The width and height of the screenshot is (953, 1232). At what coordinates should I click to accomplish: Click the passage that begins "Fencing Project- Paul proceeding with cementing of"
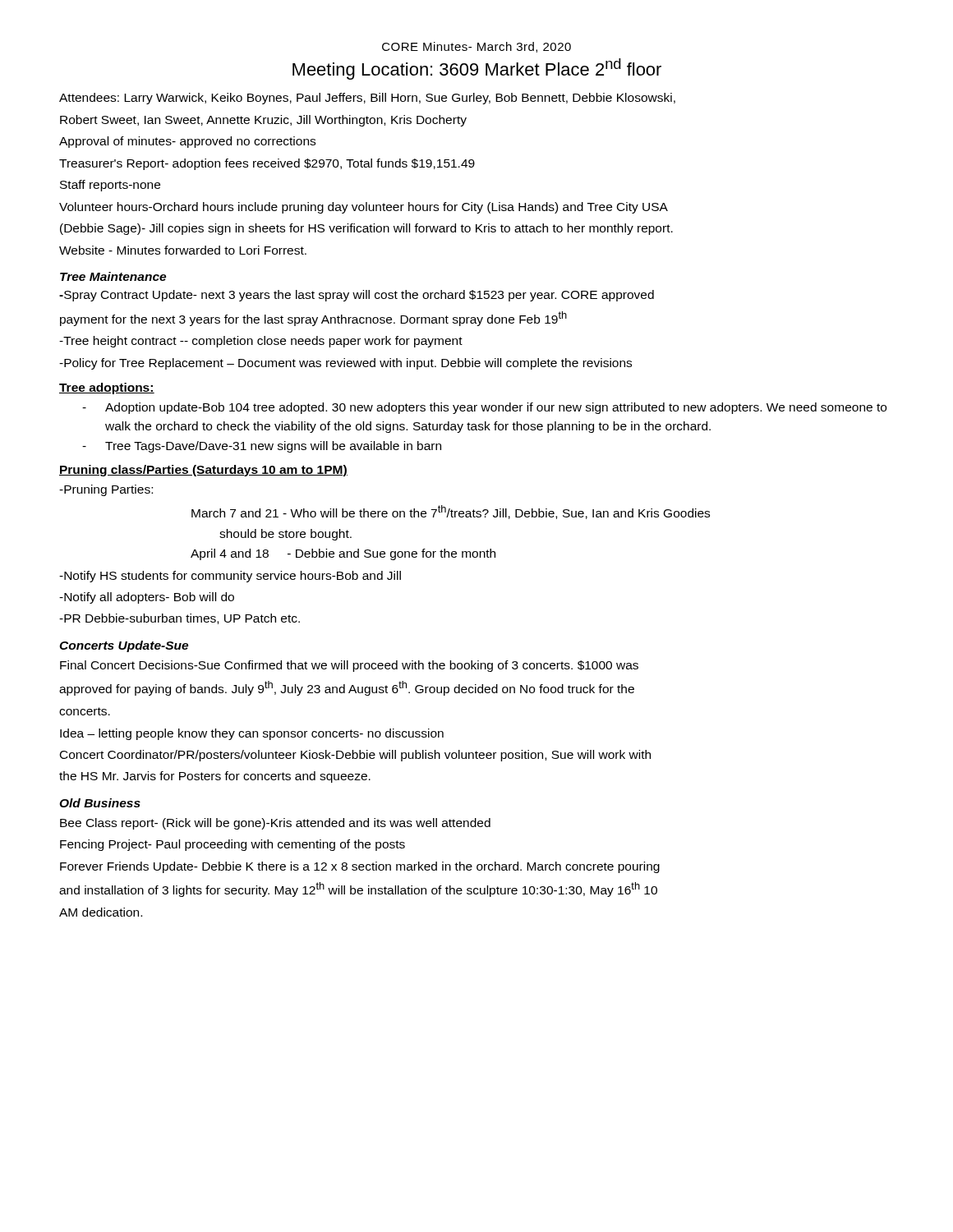pos(232,844)
